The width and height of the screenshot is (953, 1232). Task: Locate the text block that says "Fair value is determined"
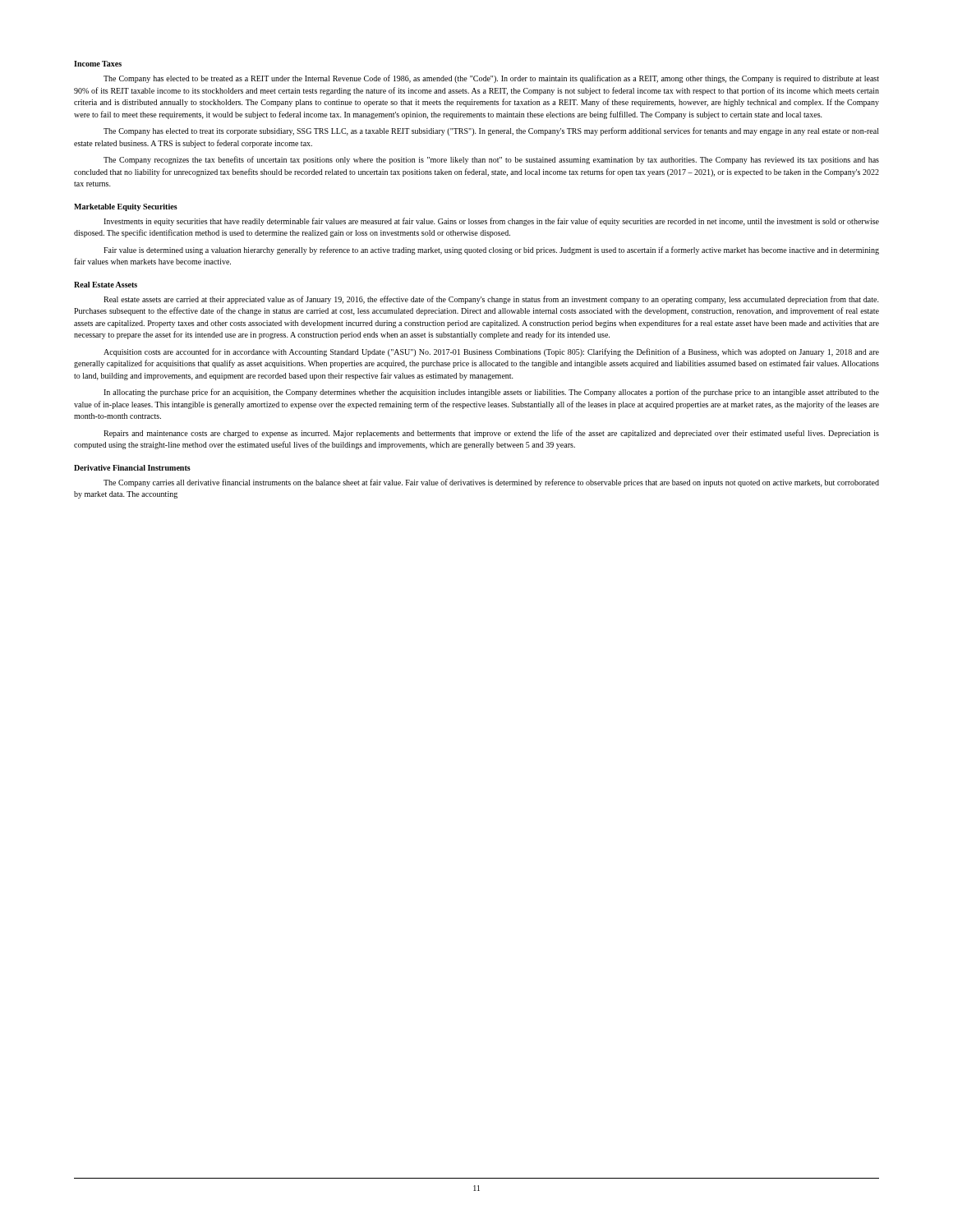pos(476,256)
